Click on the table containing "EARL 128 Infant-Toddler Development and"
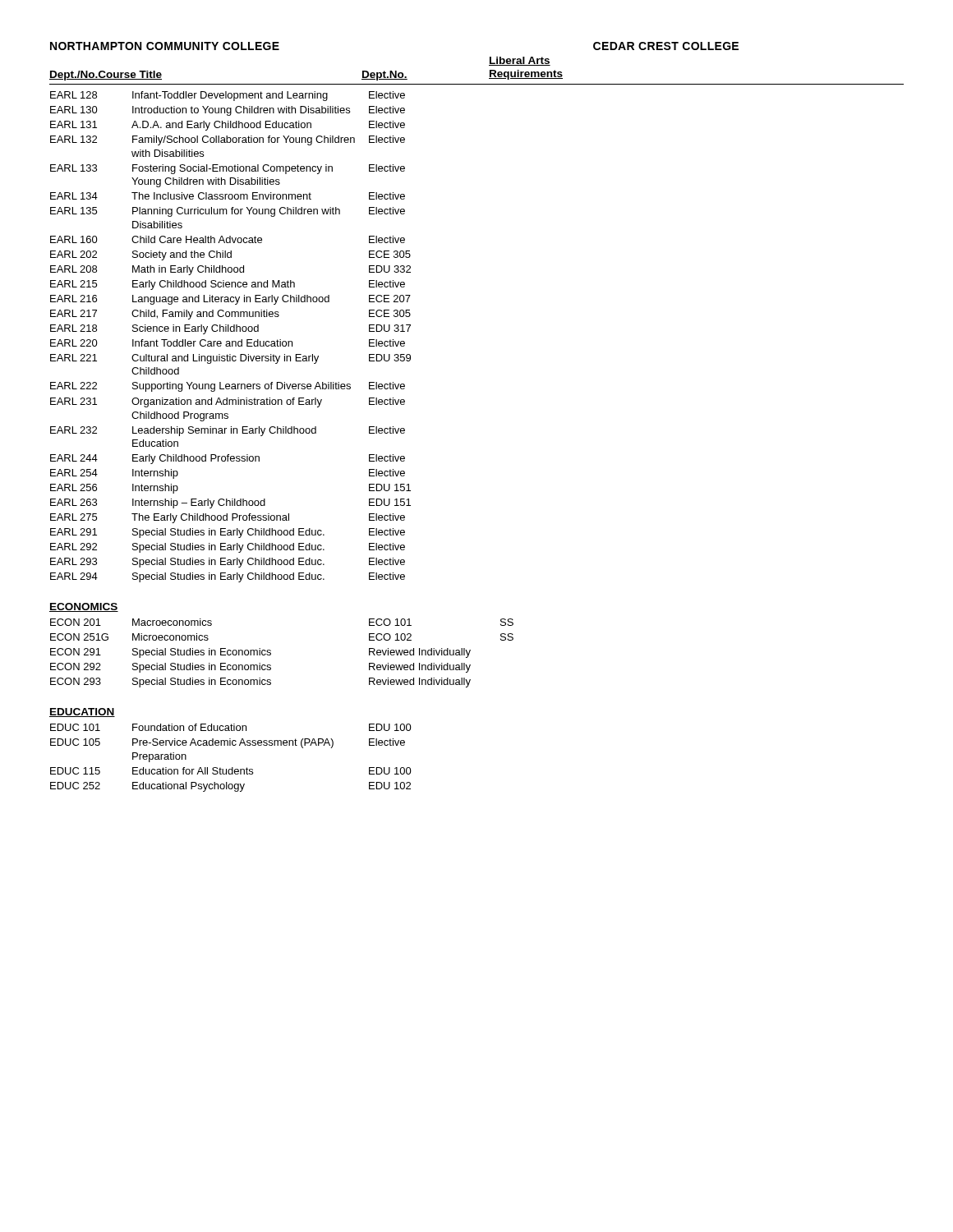Viewport: 953px width, 1232px height. pyautogui.click(x=476, y=337)
